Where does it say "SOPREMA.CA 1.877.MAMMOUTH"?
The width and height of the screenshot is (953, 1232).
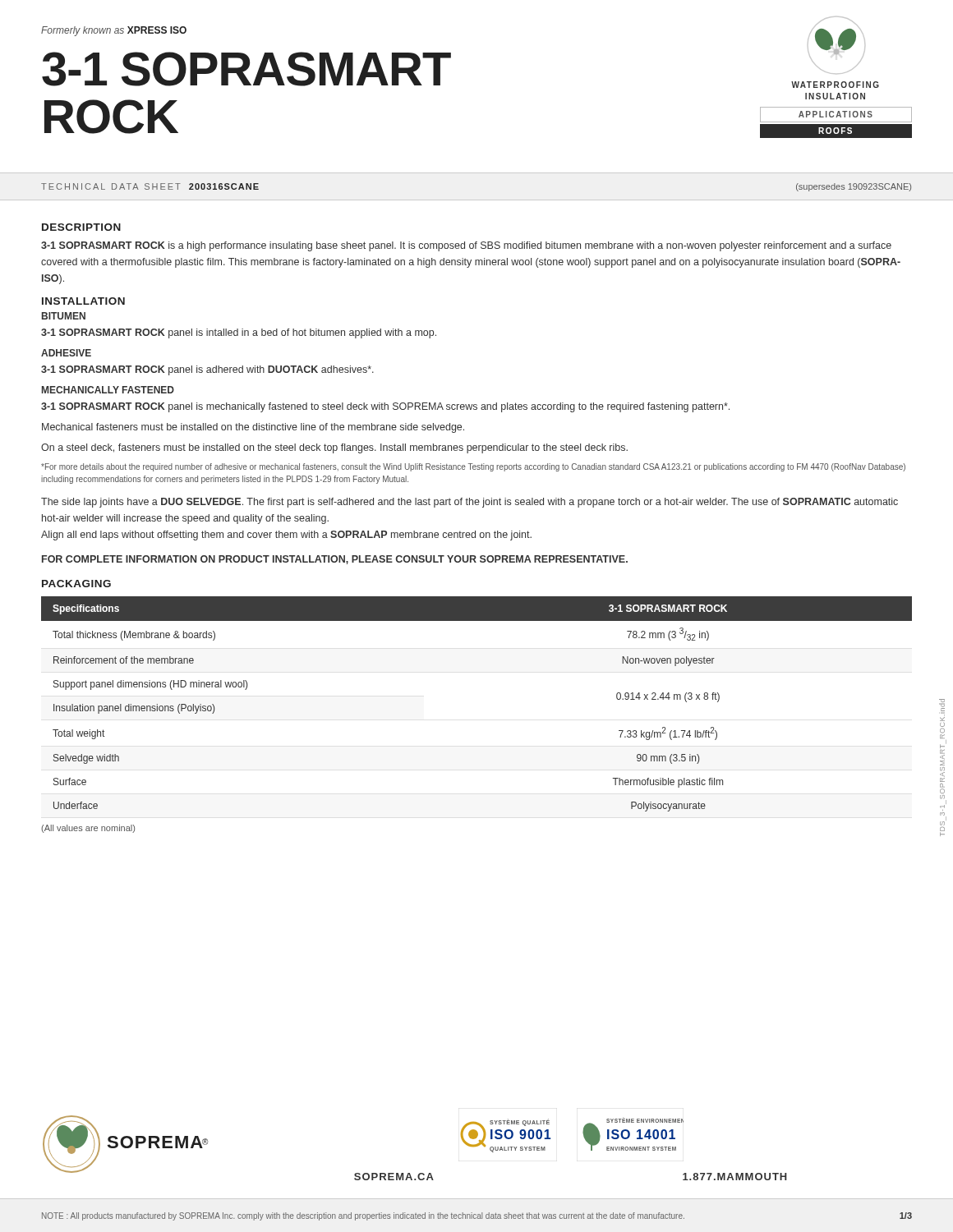(x=391, y=1177)
